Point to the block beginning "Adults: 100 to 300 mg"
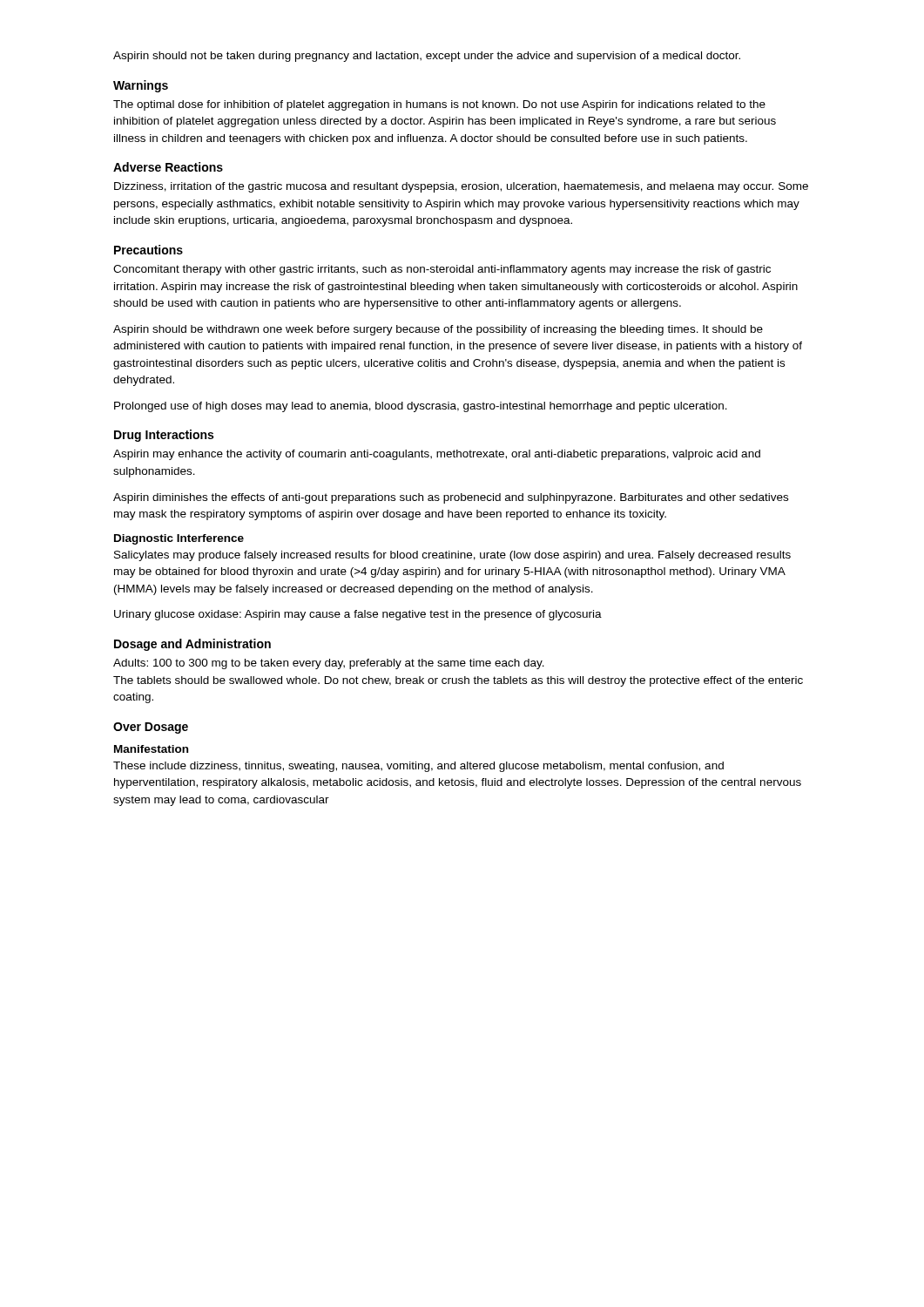Image resolution: width=924 pixels, height=1307 pixels. pos(462,680)
